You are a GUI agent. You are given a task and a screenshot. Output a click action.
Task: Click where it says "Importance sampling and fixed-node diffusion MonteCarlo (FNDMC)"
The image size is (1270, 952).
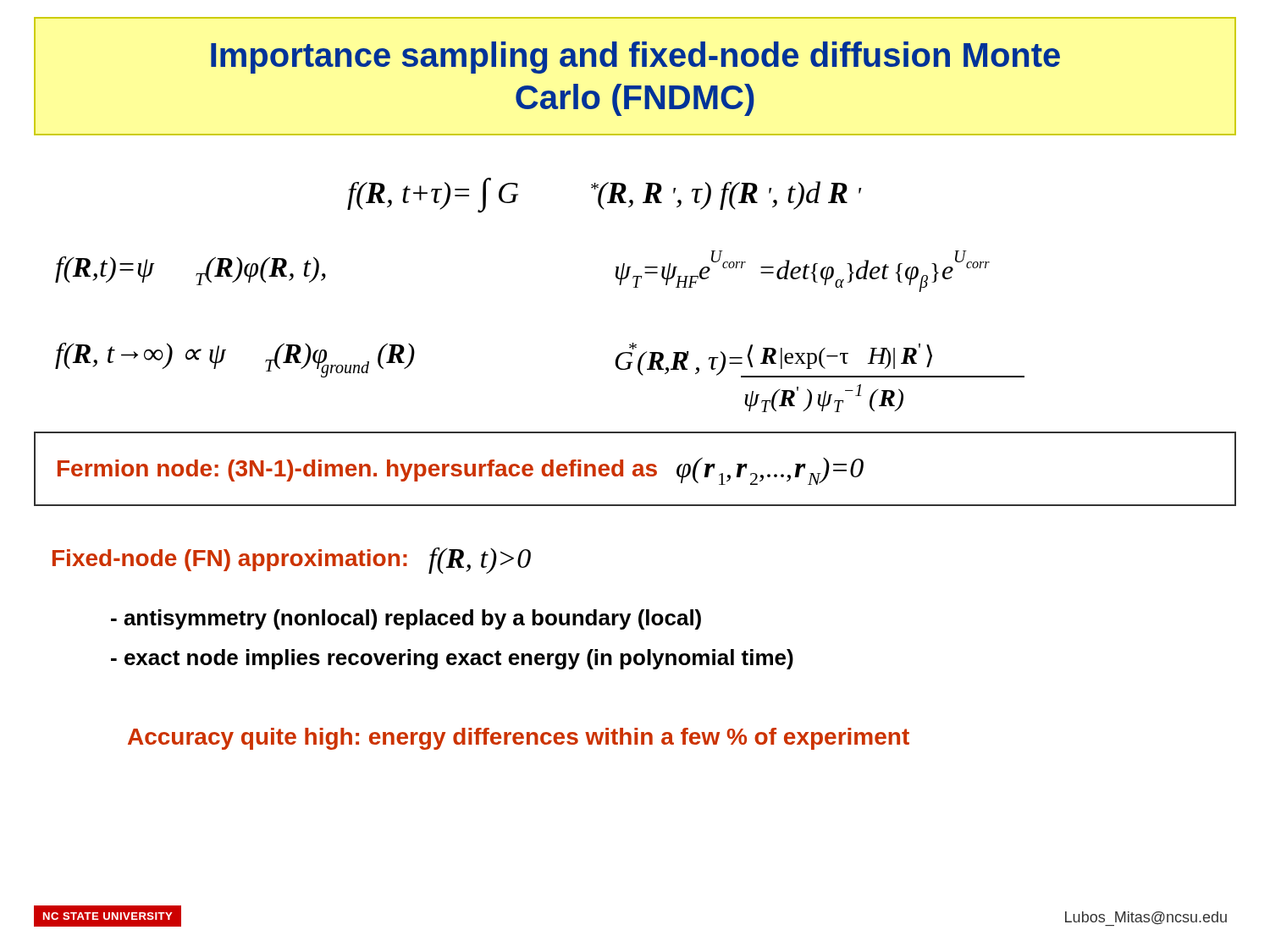pyautogui.click(x=635, y=76)
